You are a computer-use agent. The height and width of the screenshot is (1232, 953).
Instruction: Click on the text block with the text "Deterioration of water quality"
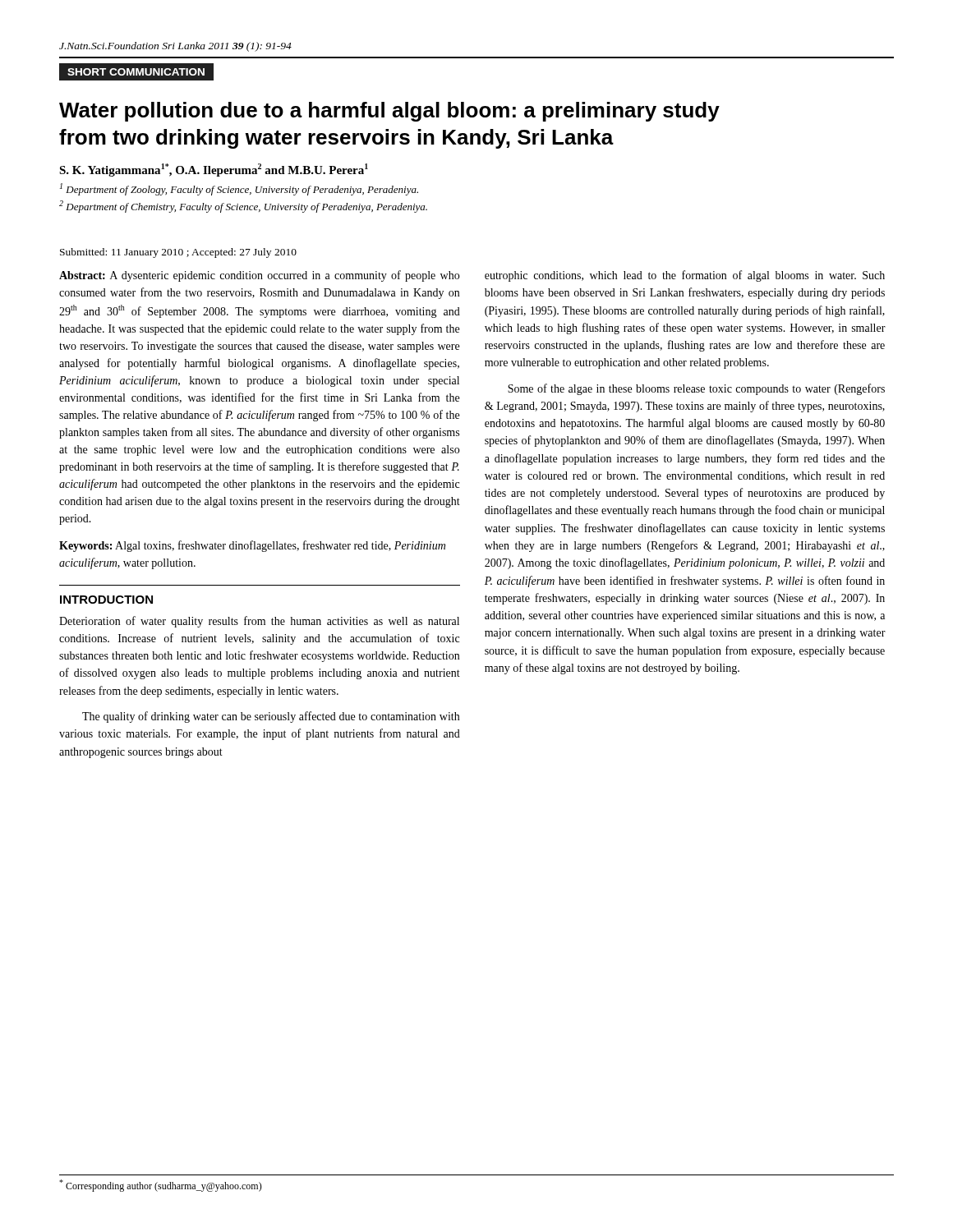[x=260, y=656]
